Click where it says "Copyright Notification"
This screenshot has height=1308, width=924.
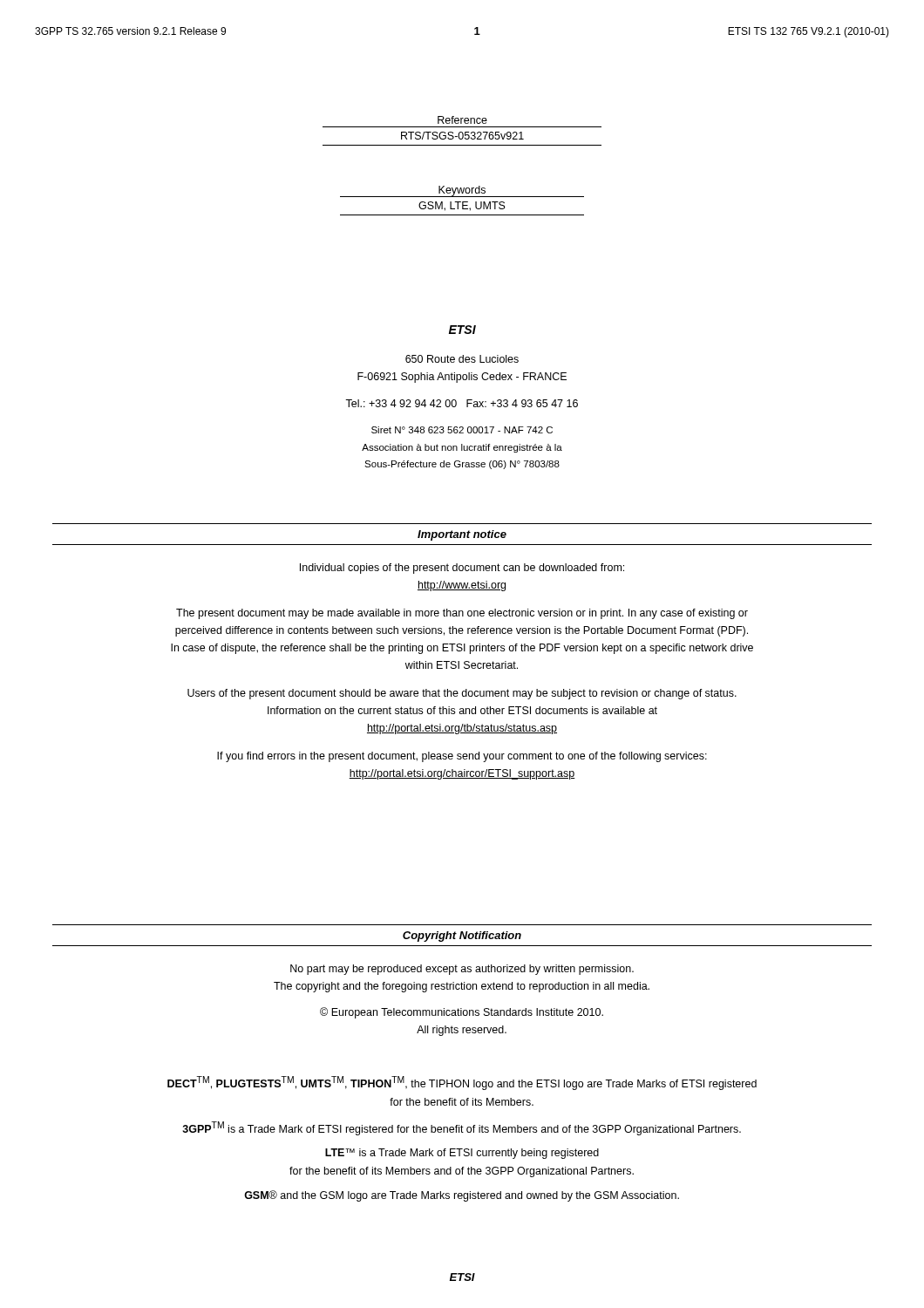(462, 935)
